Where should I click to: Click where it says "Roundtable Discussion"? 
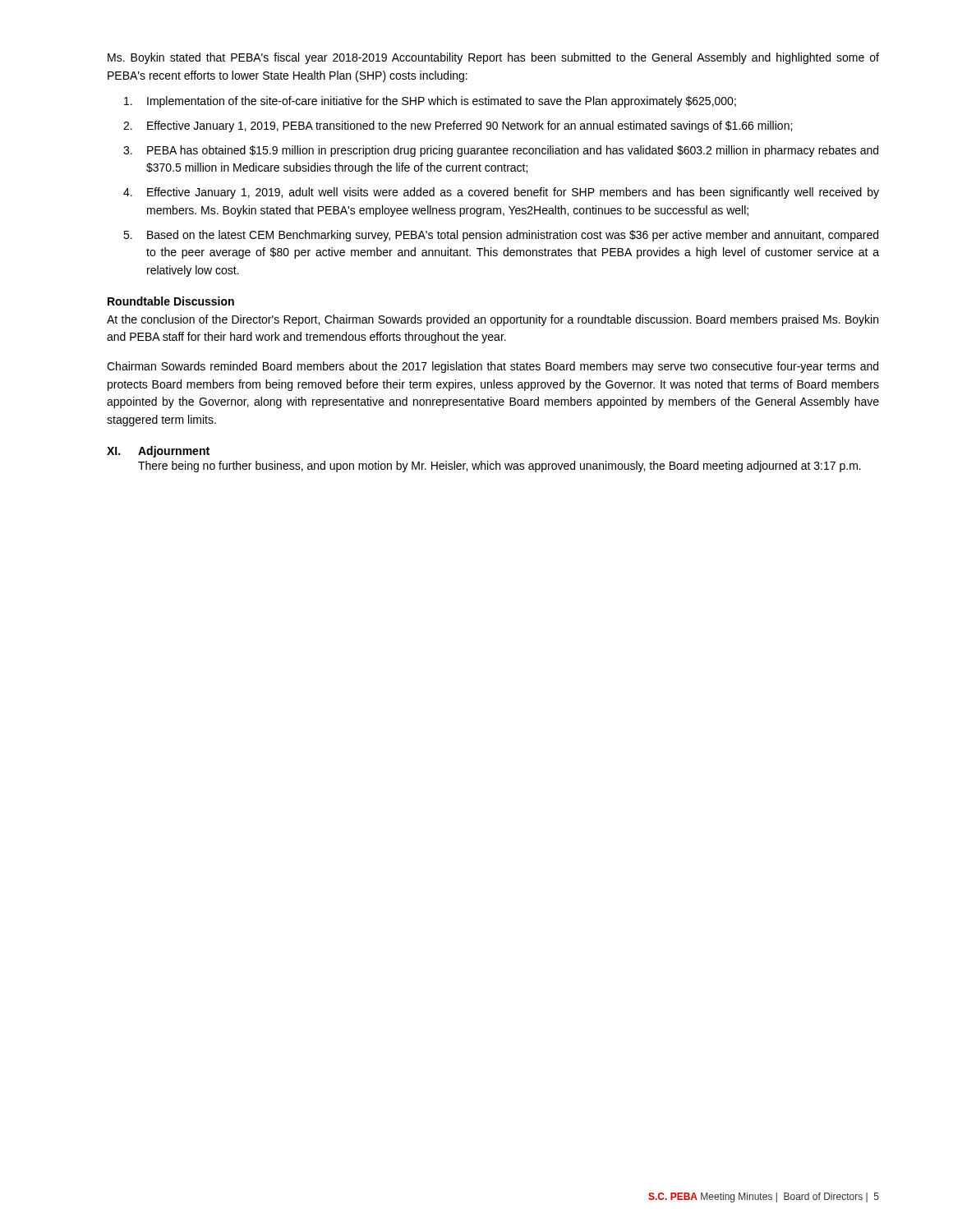point(171,301)
